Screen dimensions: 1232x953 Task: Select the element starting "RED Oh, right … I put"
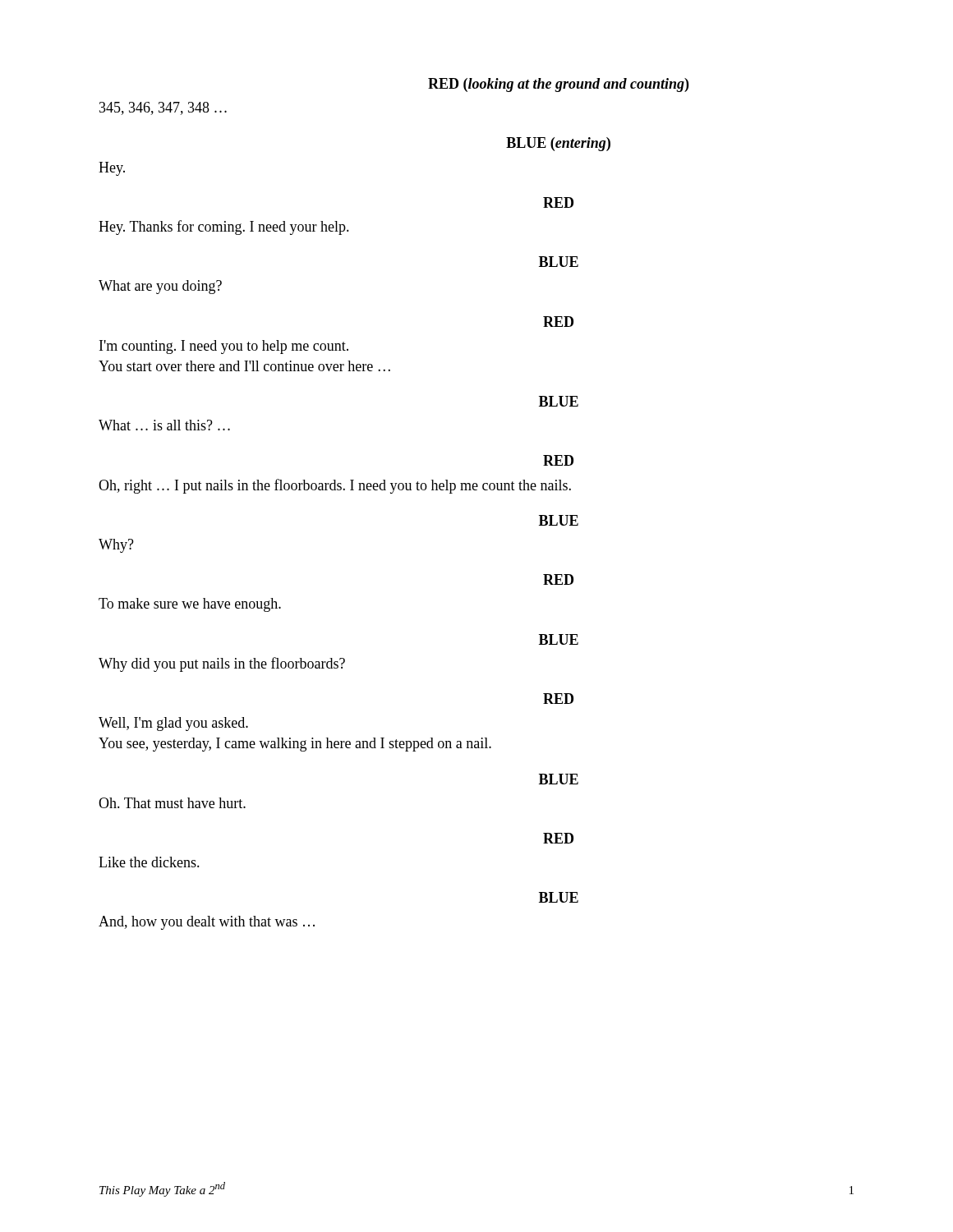point(476,474)
